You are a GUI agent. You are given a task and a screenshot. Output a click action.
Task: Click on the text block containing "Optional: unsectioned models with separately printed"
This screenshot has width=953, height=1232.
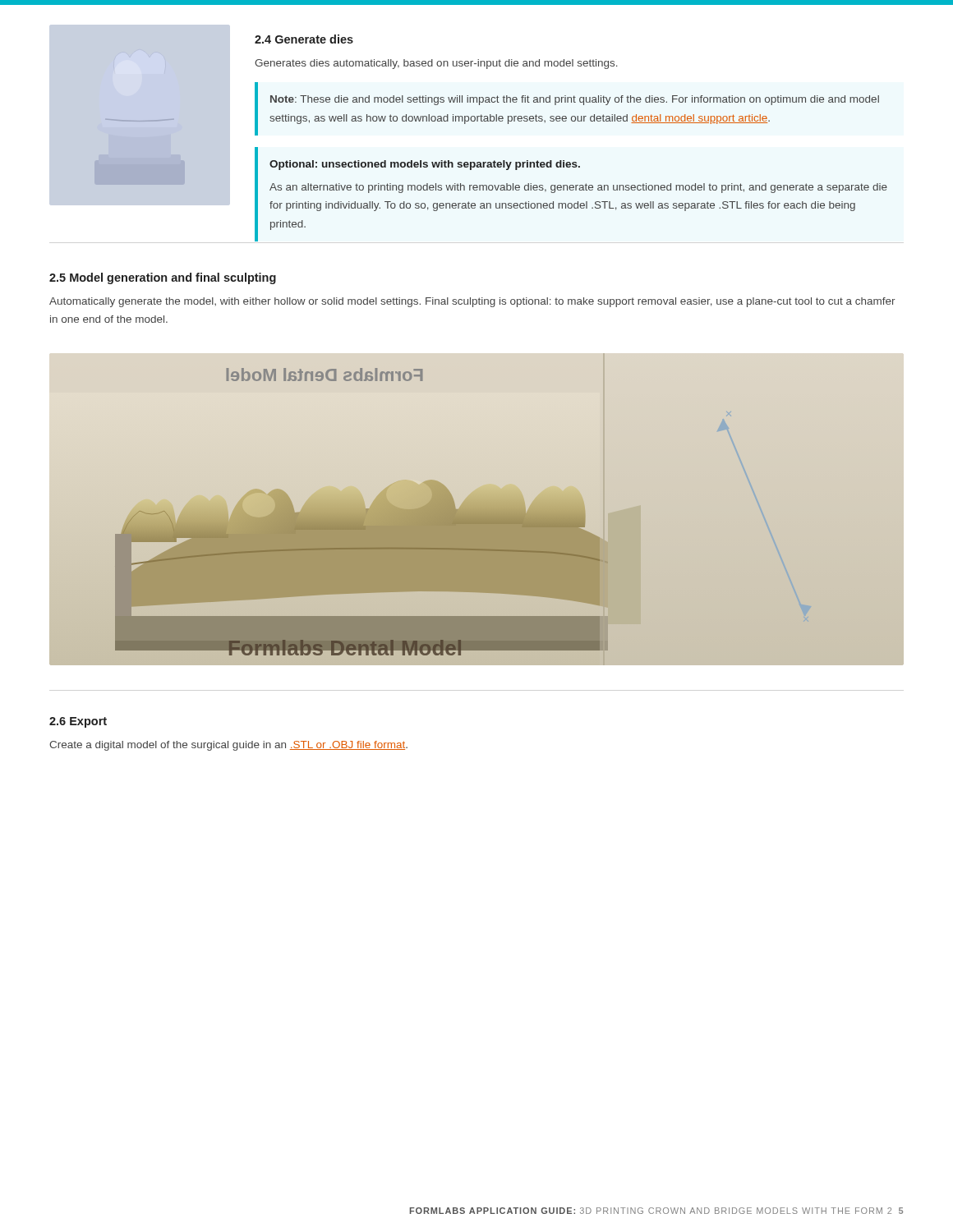pos(581,192)
